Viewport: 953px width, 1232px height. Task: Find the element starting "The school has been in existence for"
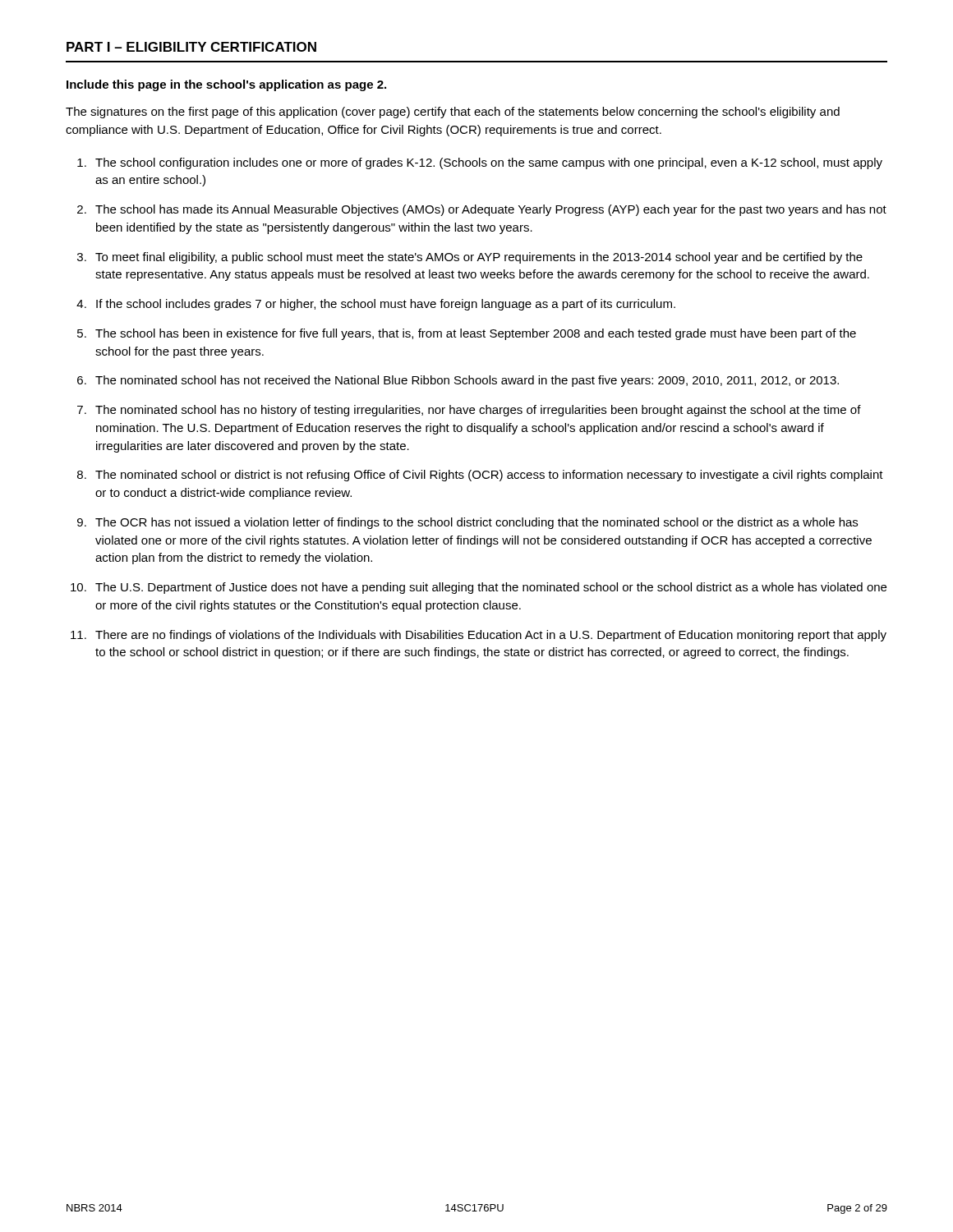[x=476, y=342]
